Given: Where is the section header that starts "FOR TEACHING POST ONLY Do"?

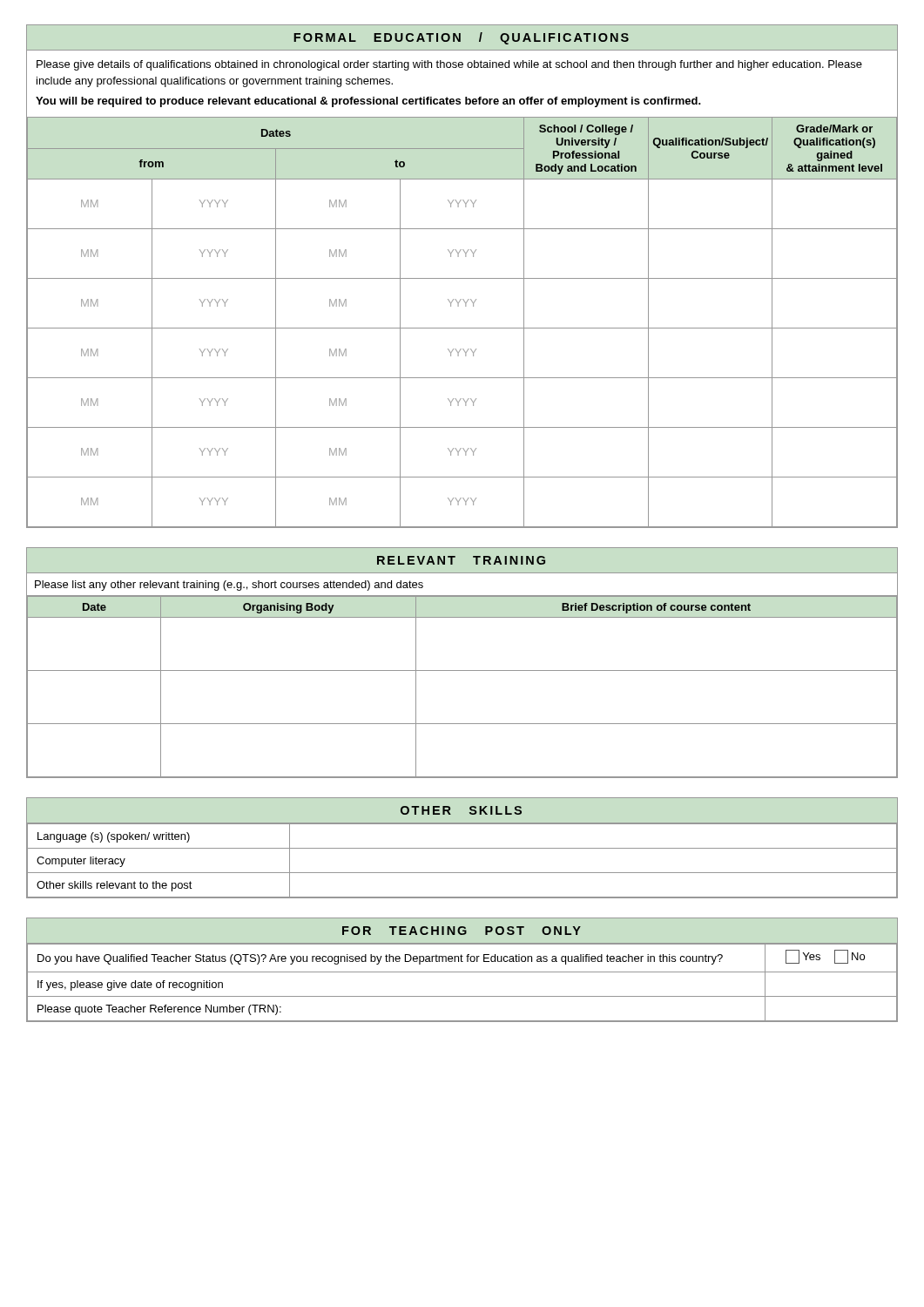Looking at the screenshot, I should click(462, 969).
